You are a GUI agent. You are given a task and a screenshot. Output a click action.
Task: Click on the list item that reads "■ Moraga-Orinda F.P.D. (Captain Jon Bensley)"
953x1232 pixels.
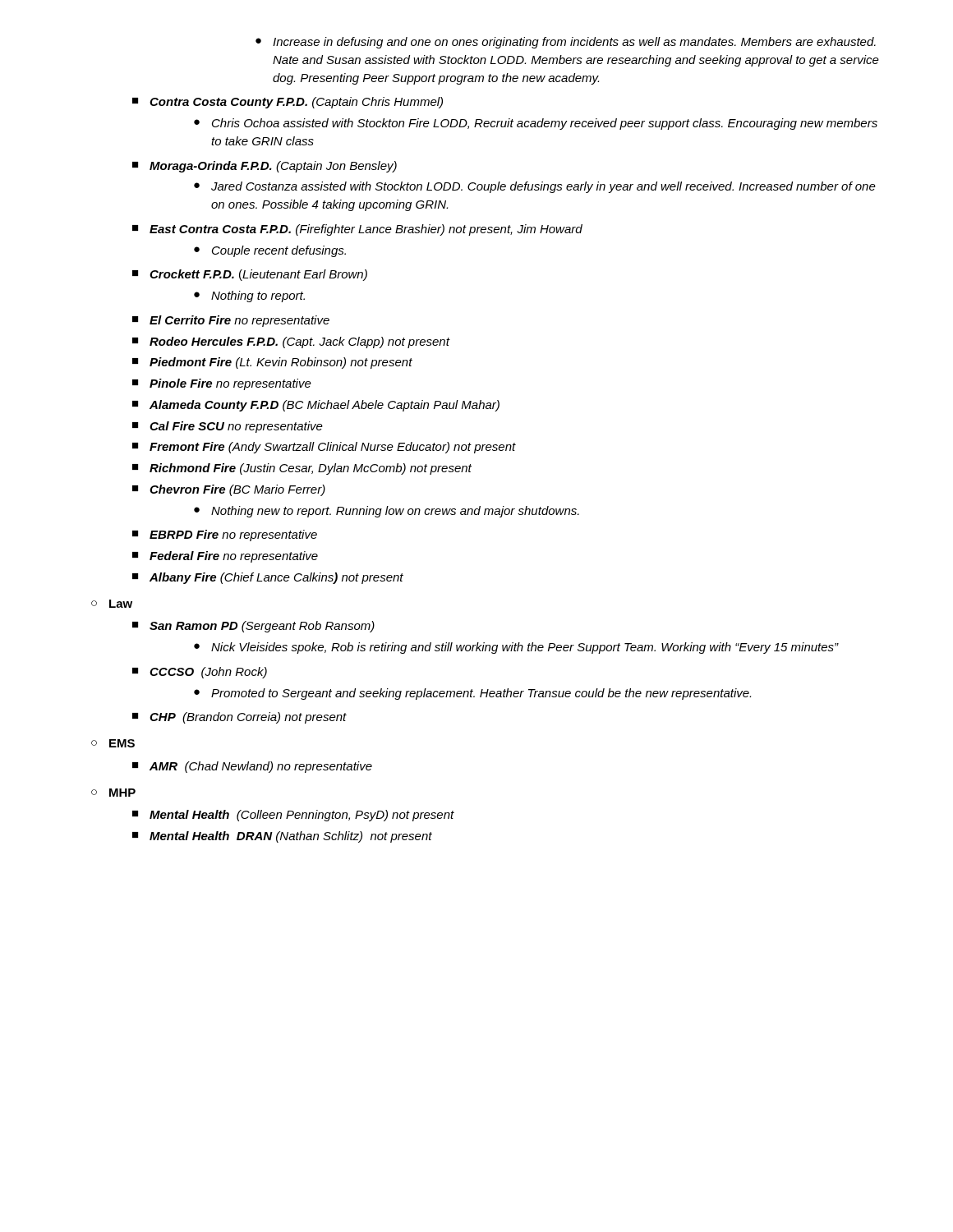[265, 167]
